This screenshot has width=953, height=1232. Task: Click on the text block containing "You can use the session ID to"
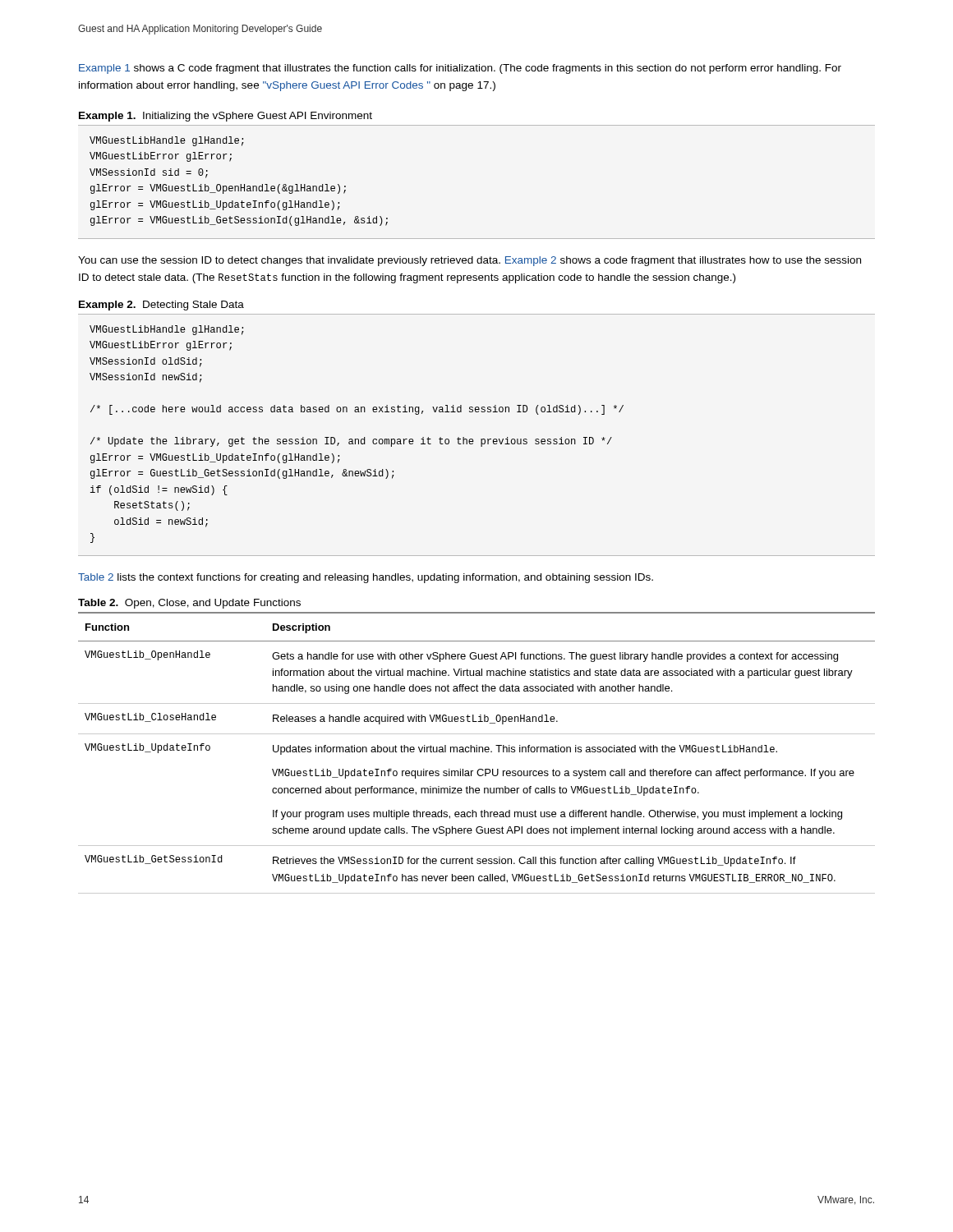(x=470, y=269)
